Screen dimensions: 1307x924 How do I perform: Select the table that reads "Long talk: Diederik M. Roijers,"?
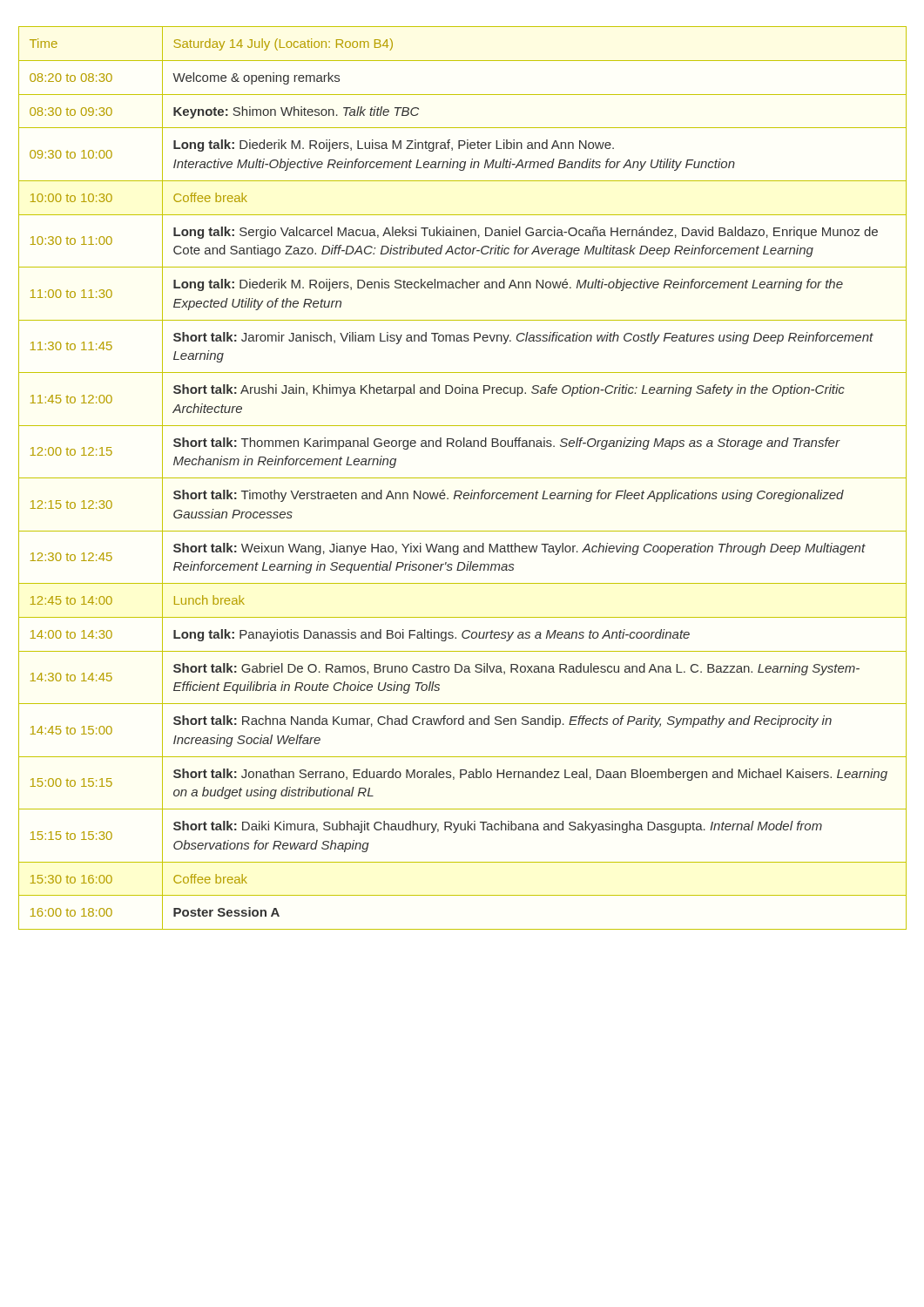(x=462, y=478)
